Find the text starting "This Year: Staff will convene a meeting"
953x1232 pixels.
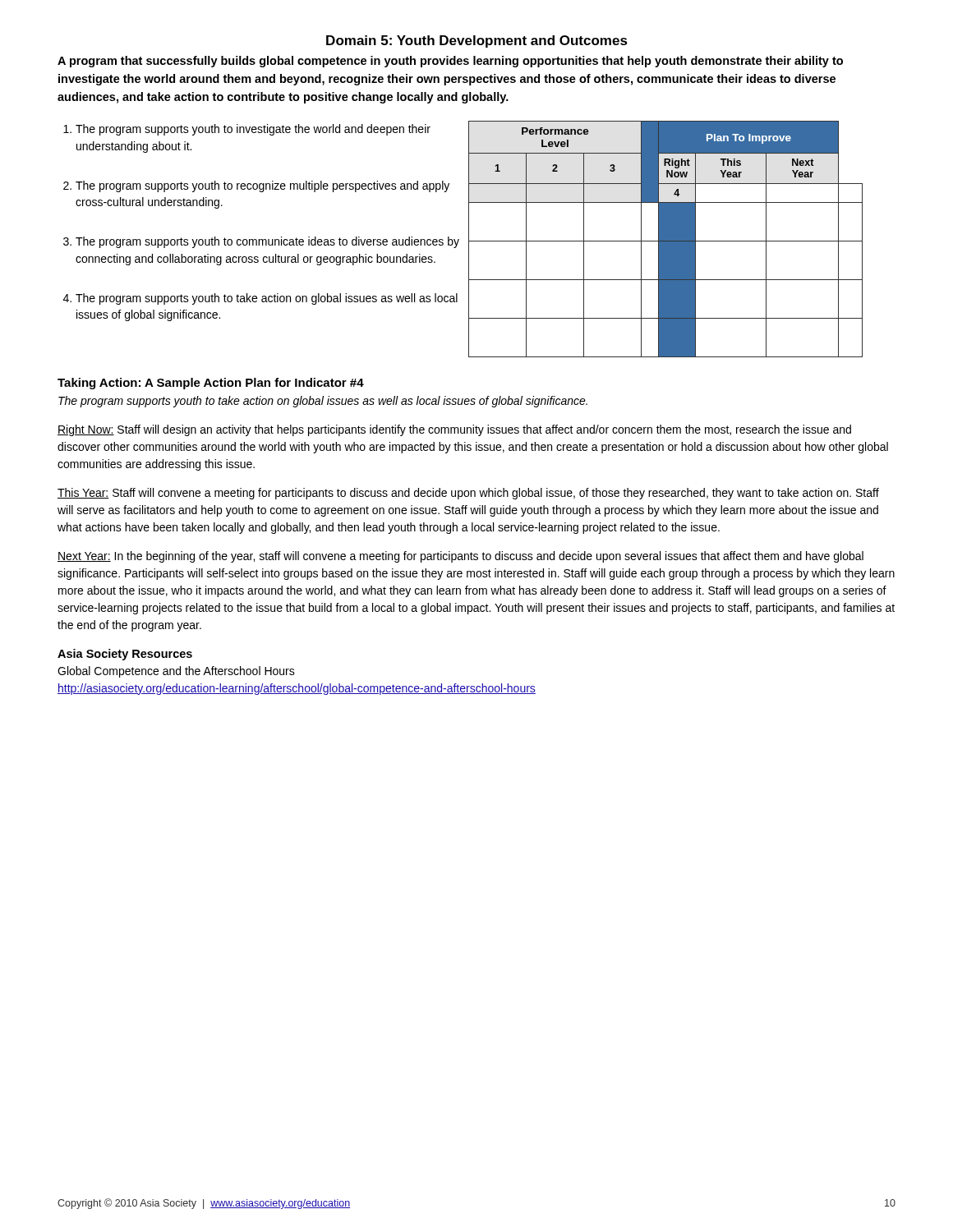(468, 510)
